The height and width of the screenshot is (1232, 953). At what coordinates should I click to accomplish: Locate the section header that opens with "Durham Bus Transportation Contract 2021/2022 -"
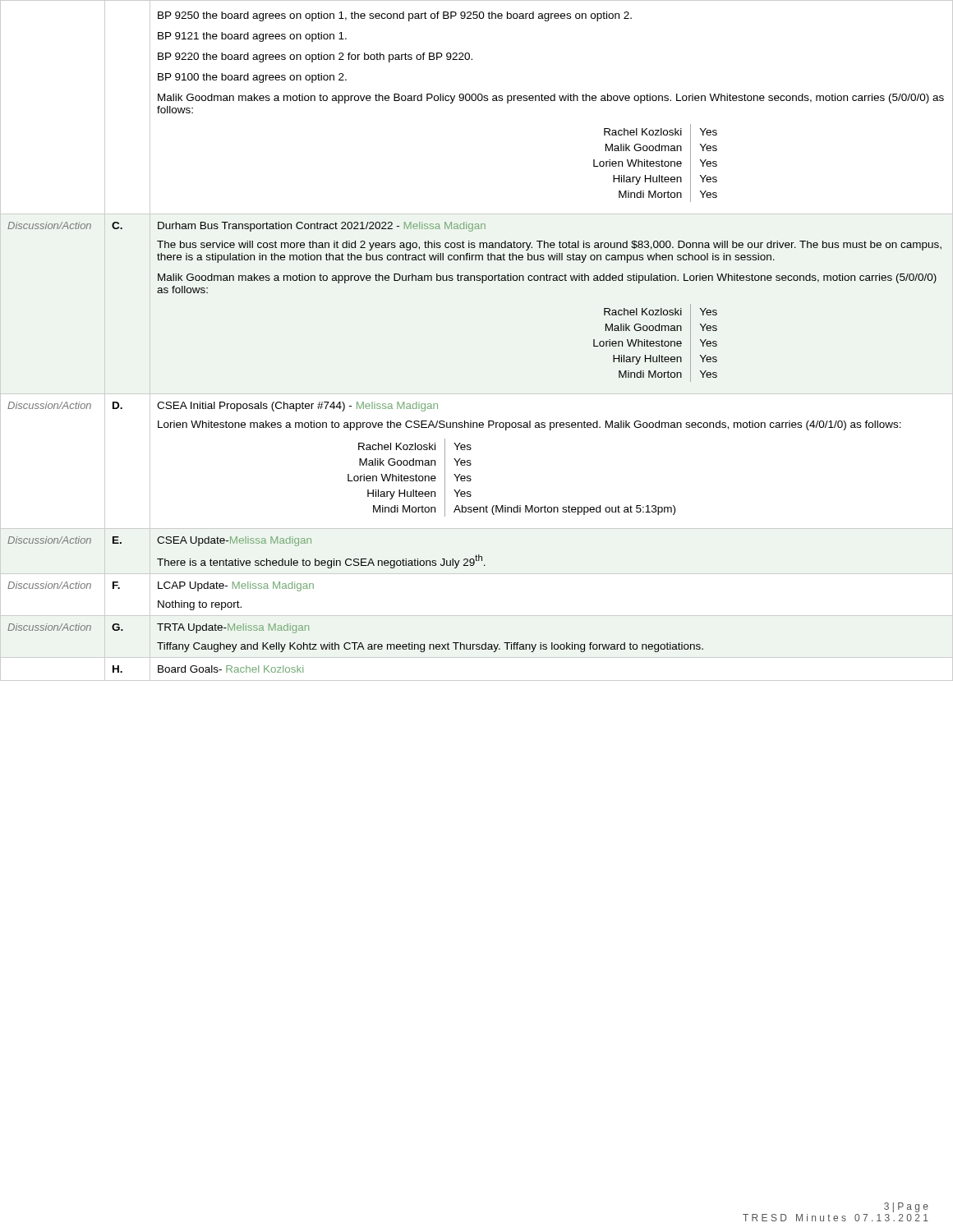pos(322,225)
